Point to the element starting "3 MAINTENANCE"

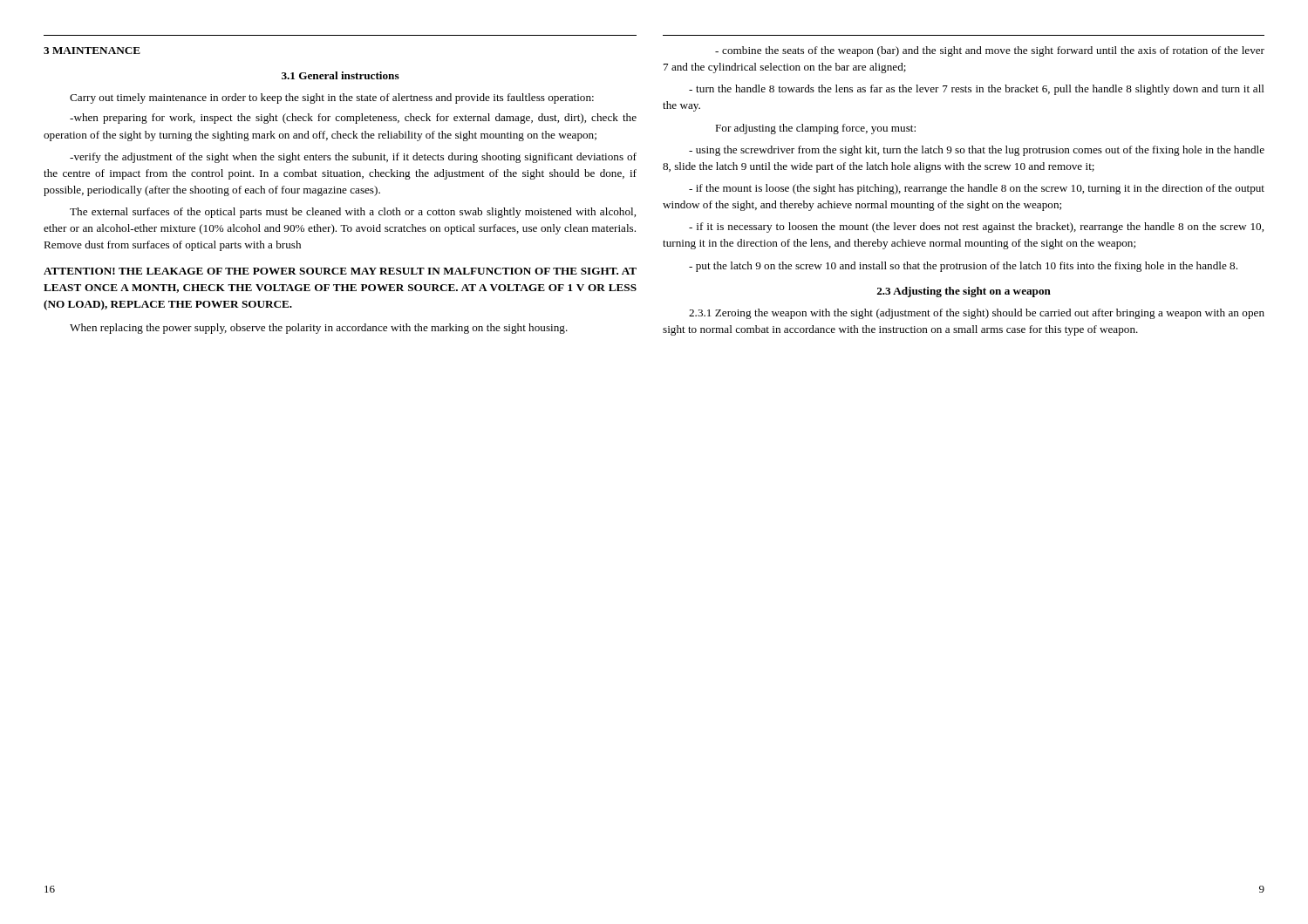tap(92, 51)
